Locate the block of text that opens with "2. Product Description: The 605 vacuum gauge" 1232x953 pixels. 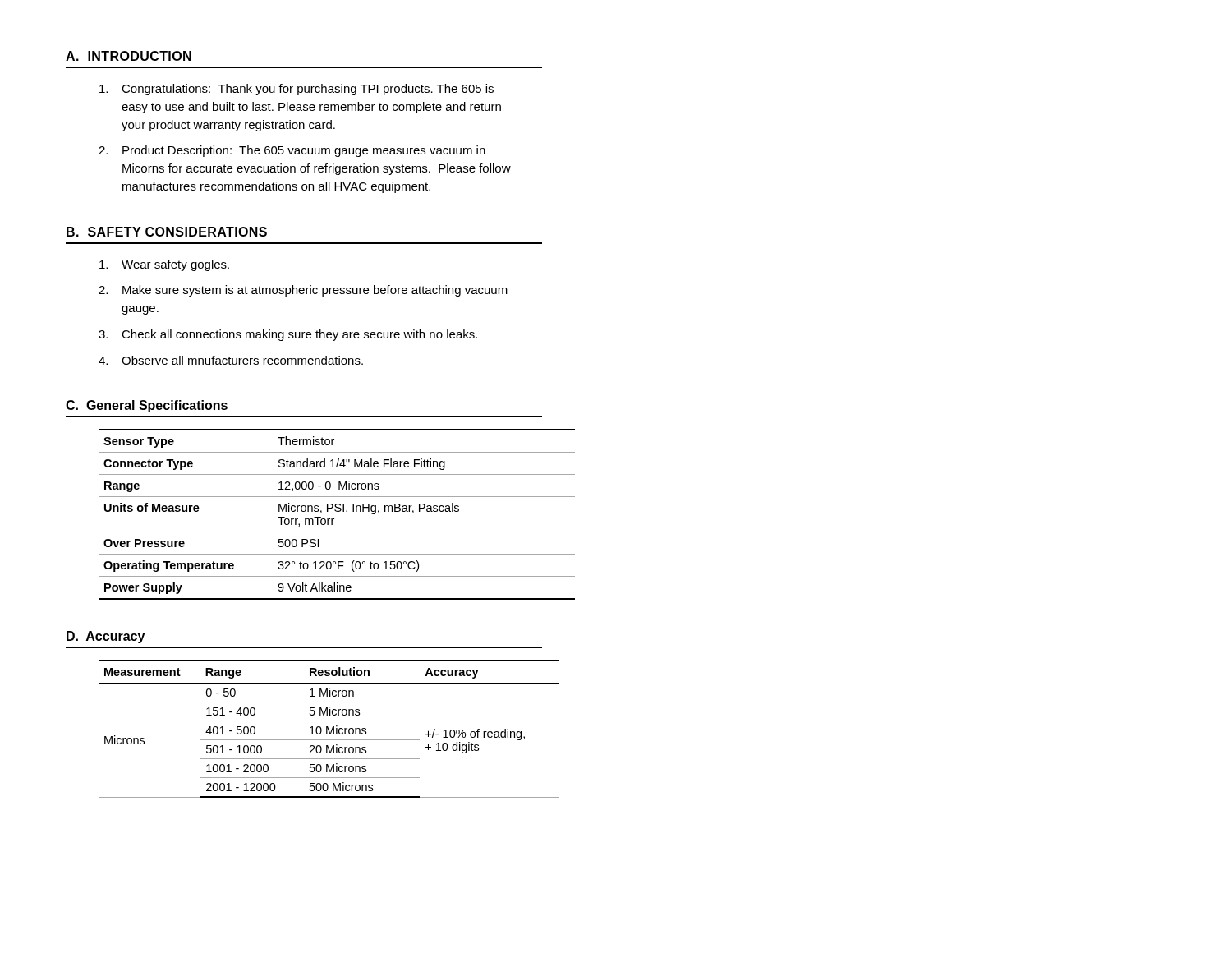coord(292,151)
